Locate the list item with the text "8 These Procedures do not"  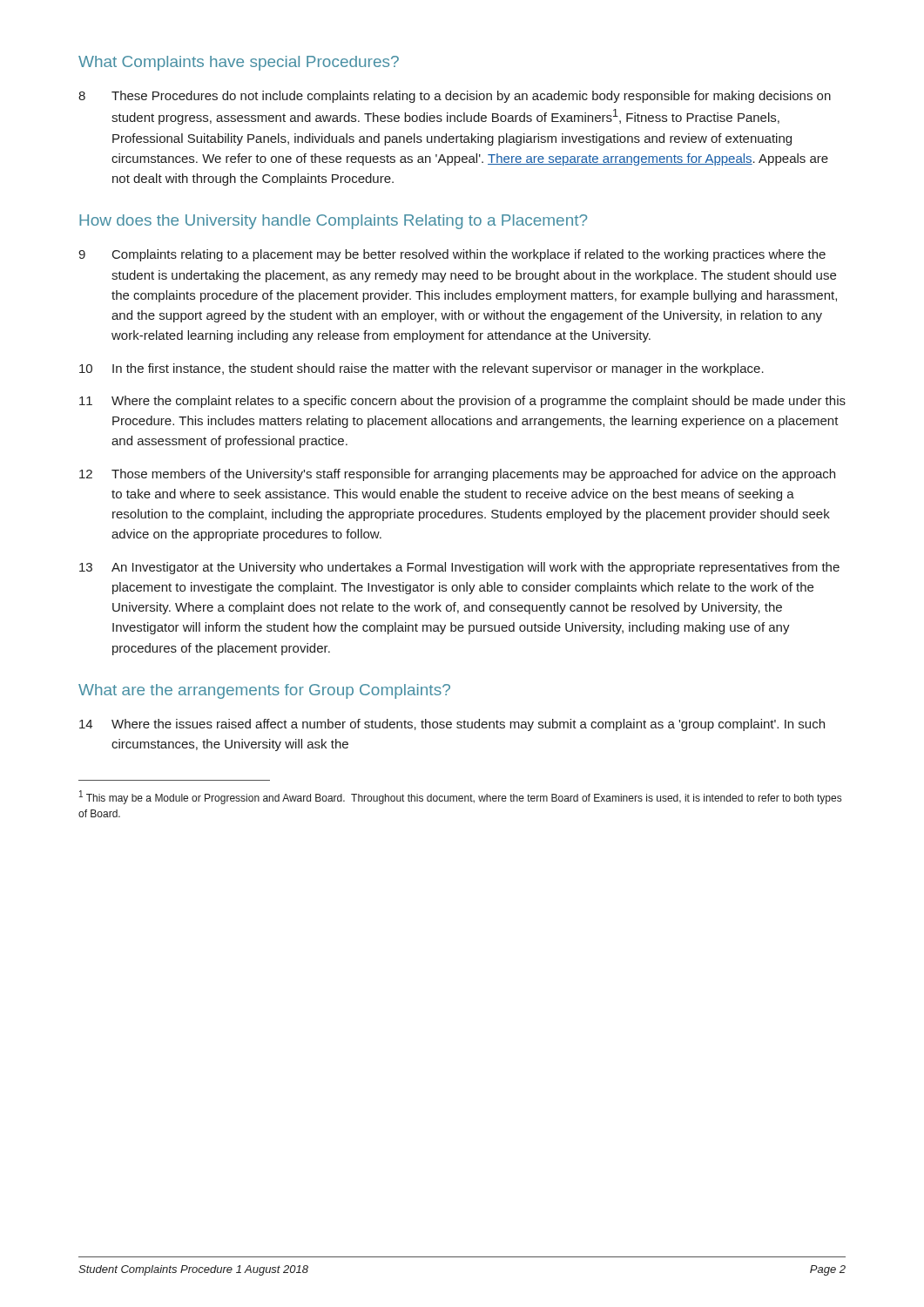pyautogui.click(x=462, y=137)
